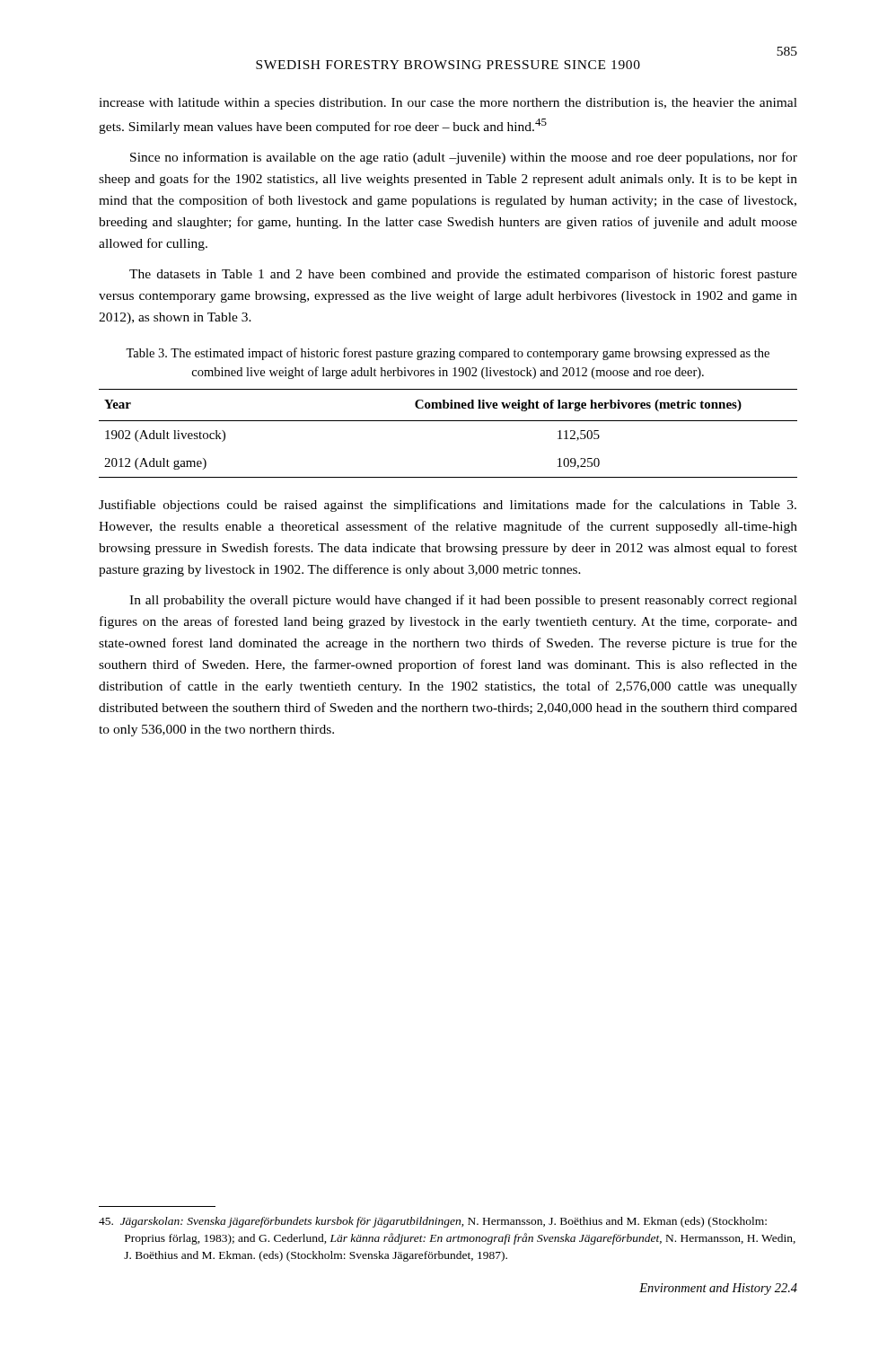896x1347 pixels.
Task: Point to the block beginning "increase with latitude within"
Action: (448, 115)
